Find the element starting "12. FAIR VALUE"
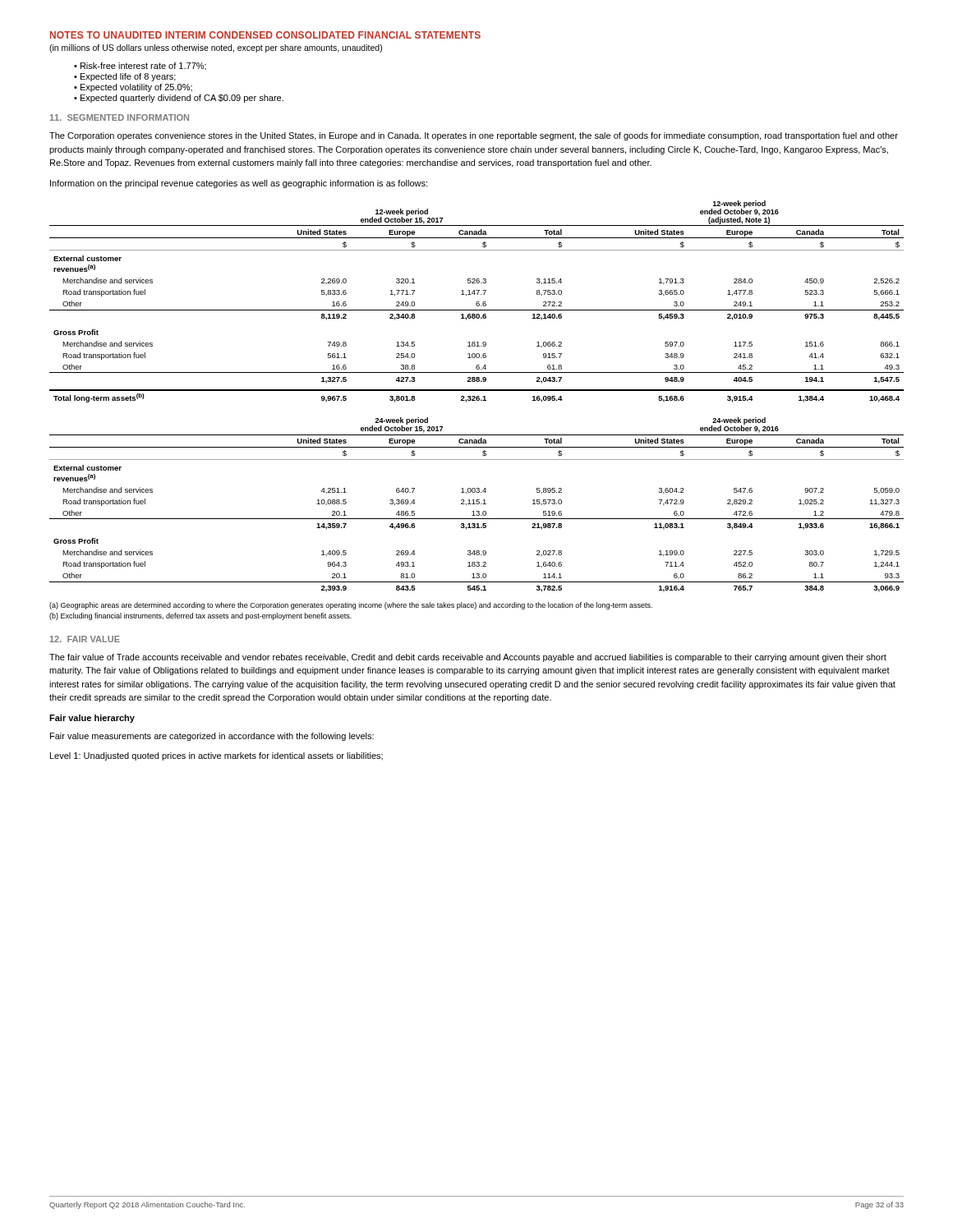 pyautogui.click(x=85, y=639)
